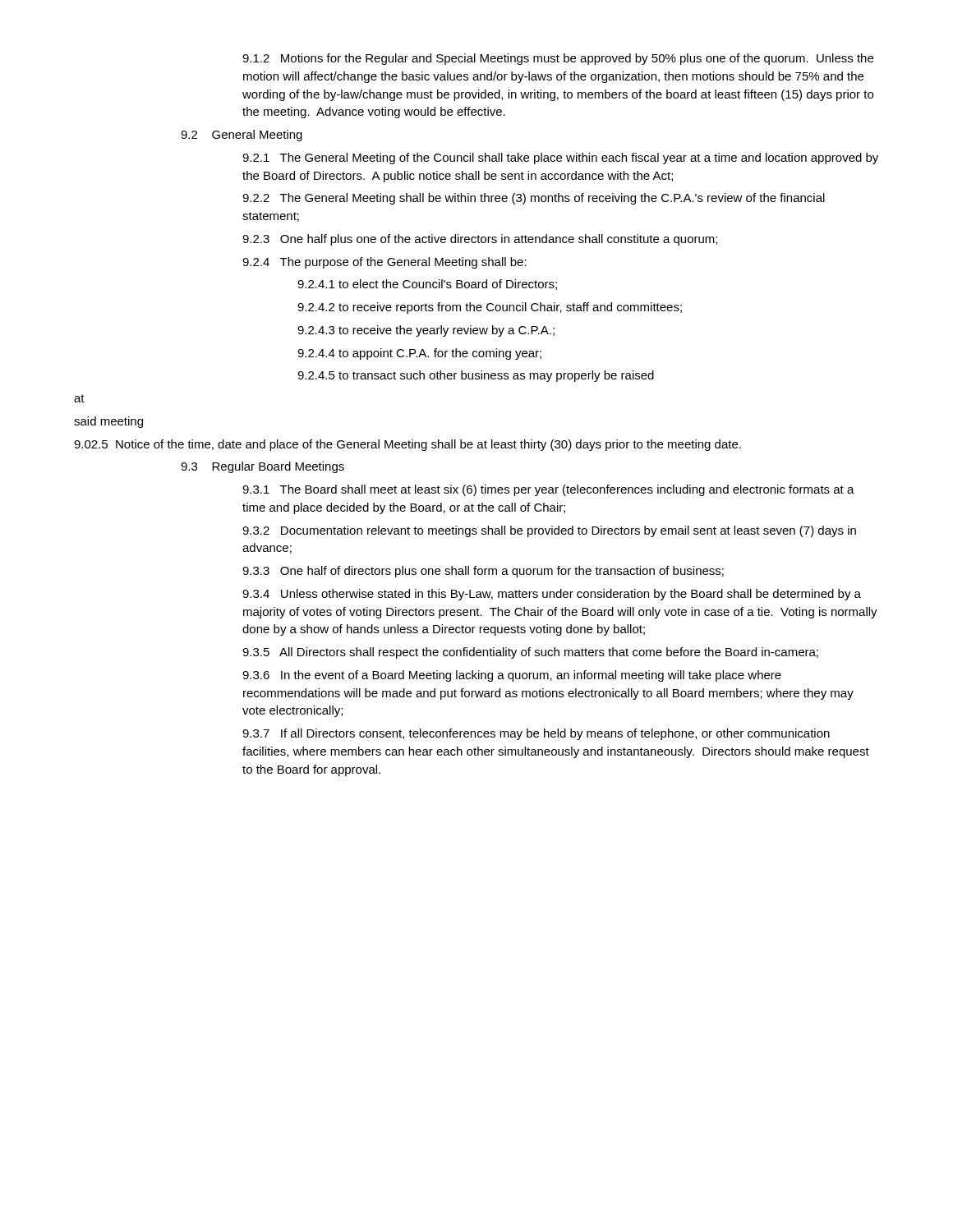Click the passage that begins "9.3.6 In the event of a"
The image size is (953, 1232).
point(548,692)
